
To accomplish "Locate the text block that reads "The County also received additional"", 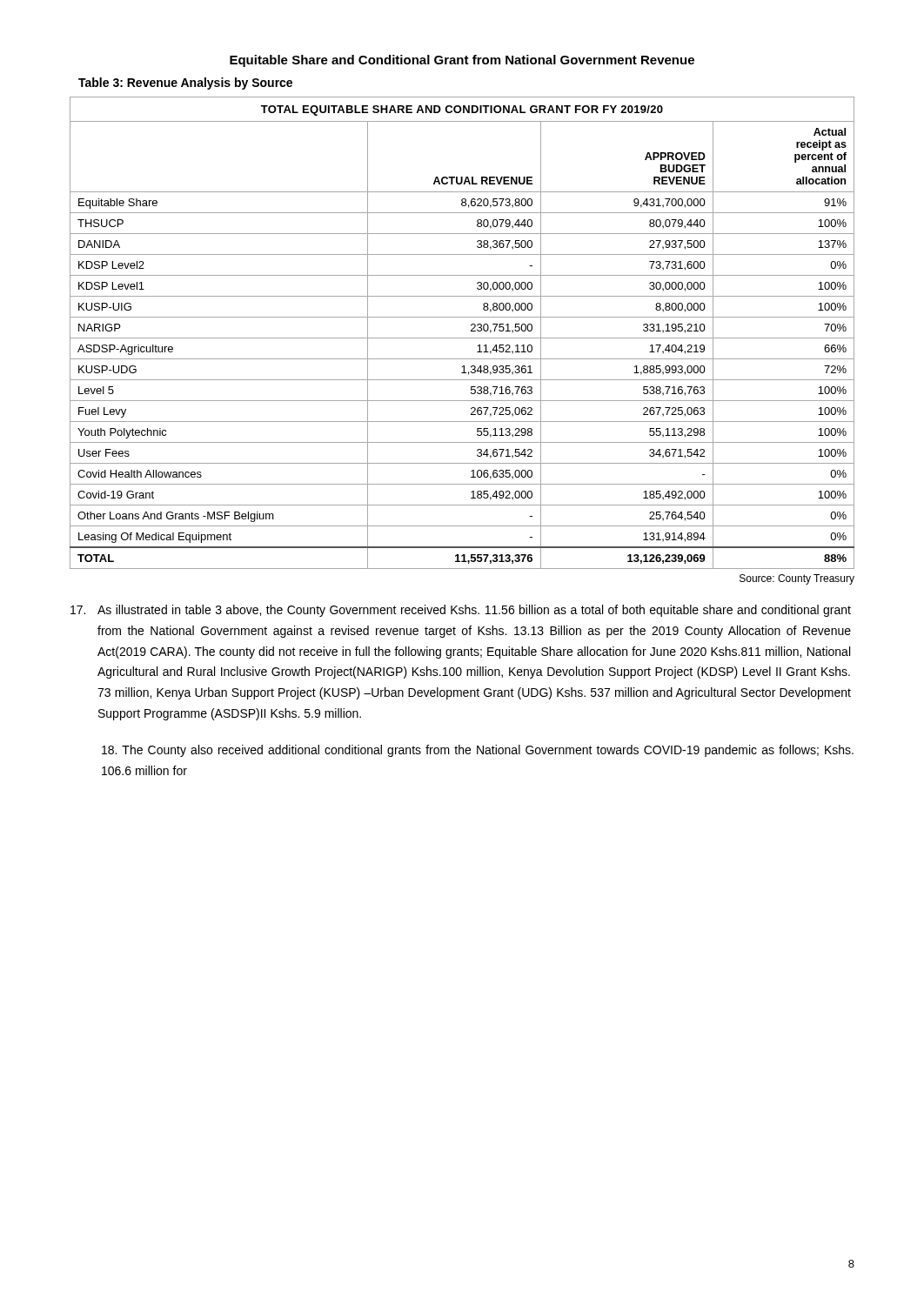I will [x=478, y=760].
